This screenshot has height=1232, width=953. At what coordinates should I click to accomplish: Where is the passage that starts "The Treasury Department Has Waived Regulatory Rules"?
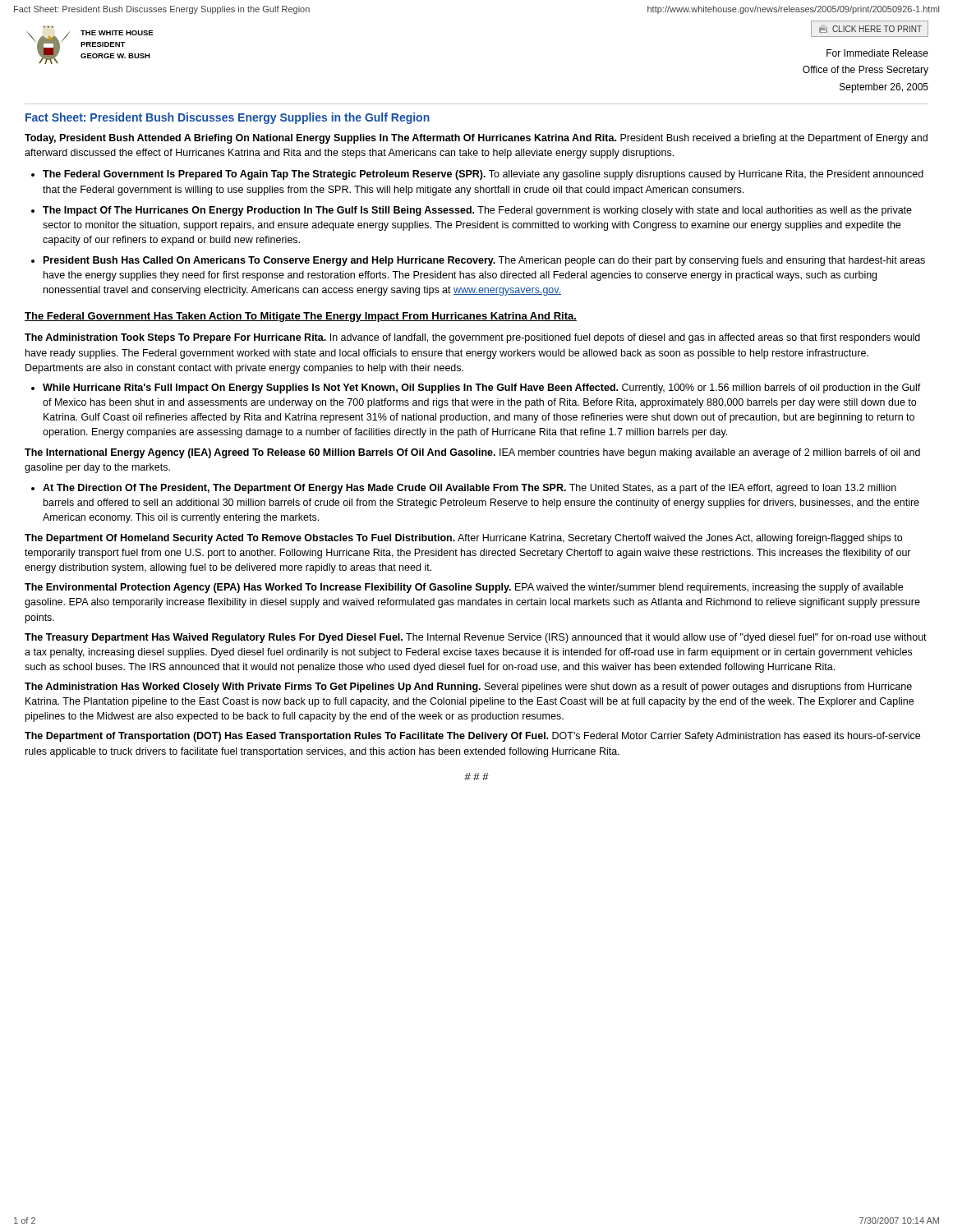tap(476, 652)
